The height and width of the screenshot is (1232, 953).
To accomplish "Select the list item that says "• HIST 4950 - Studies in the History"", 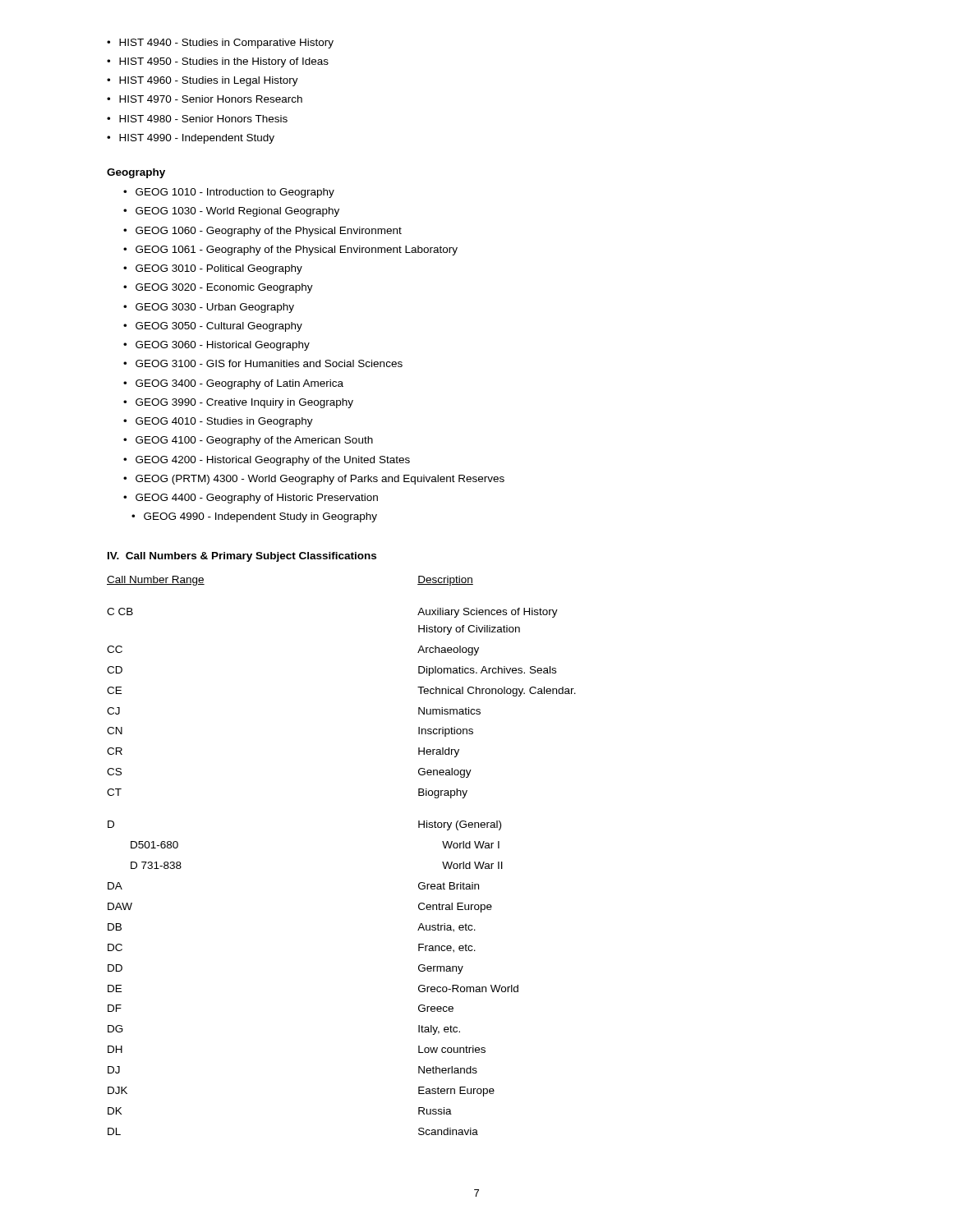I will (x=218, y=62).
